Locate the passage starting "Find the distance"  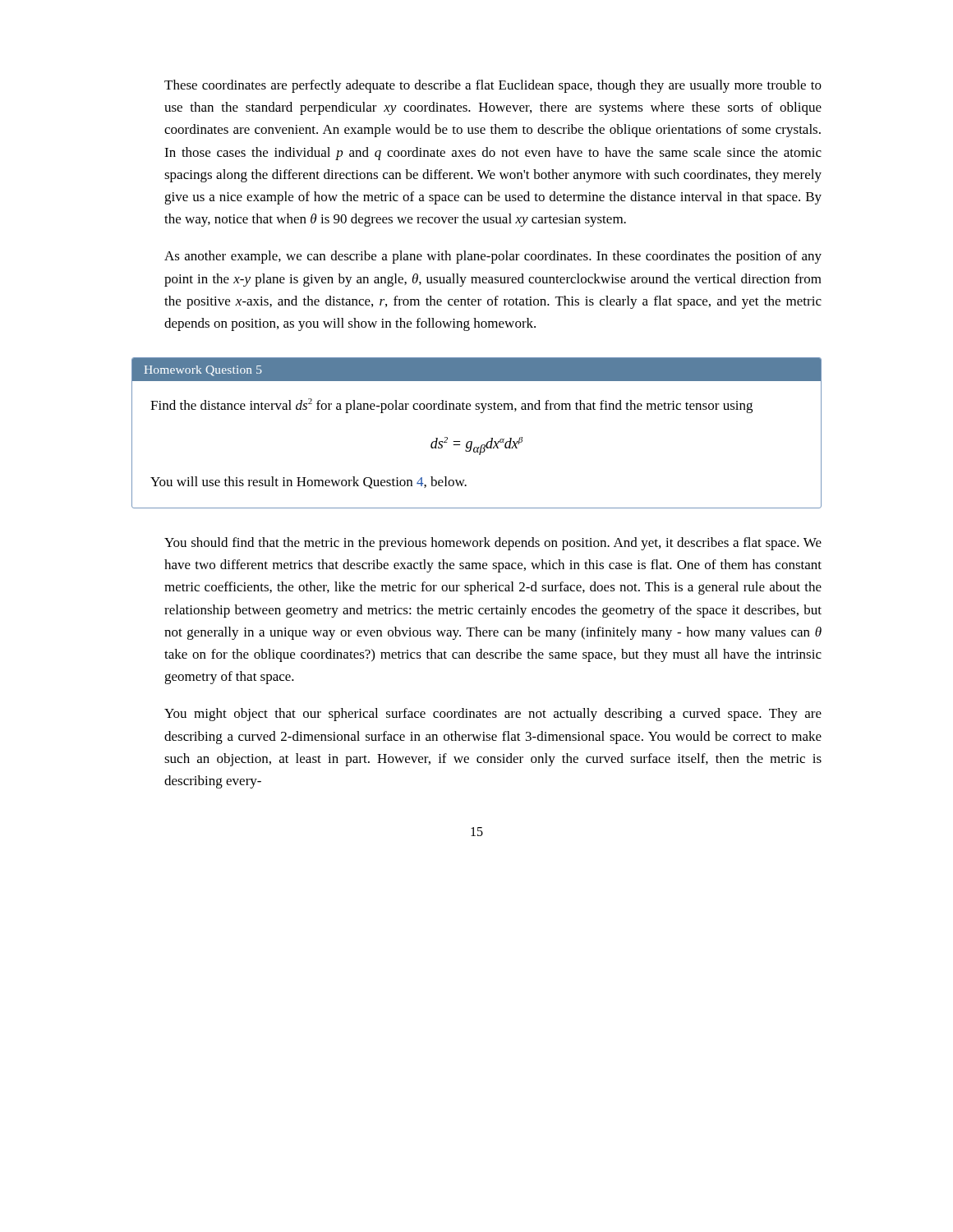pyautogui.click(x=452, y=405)
